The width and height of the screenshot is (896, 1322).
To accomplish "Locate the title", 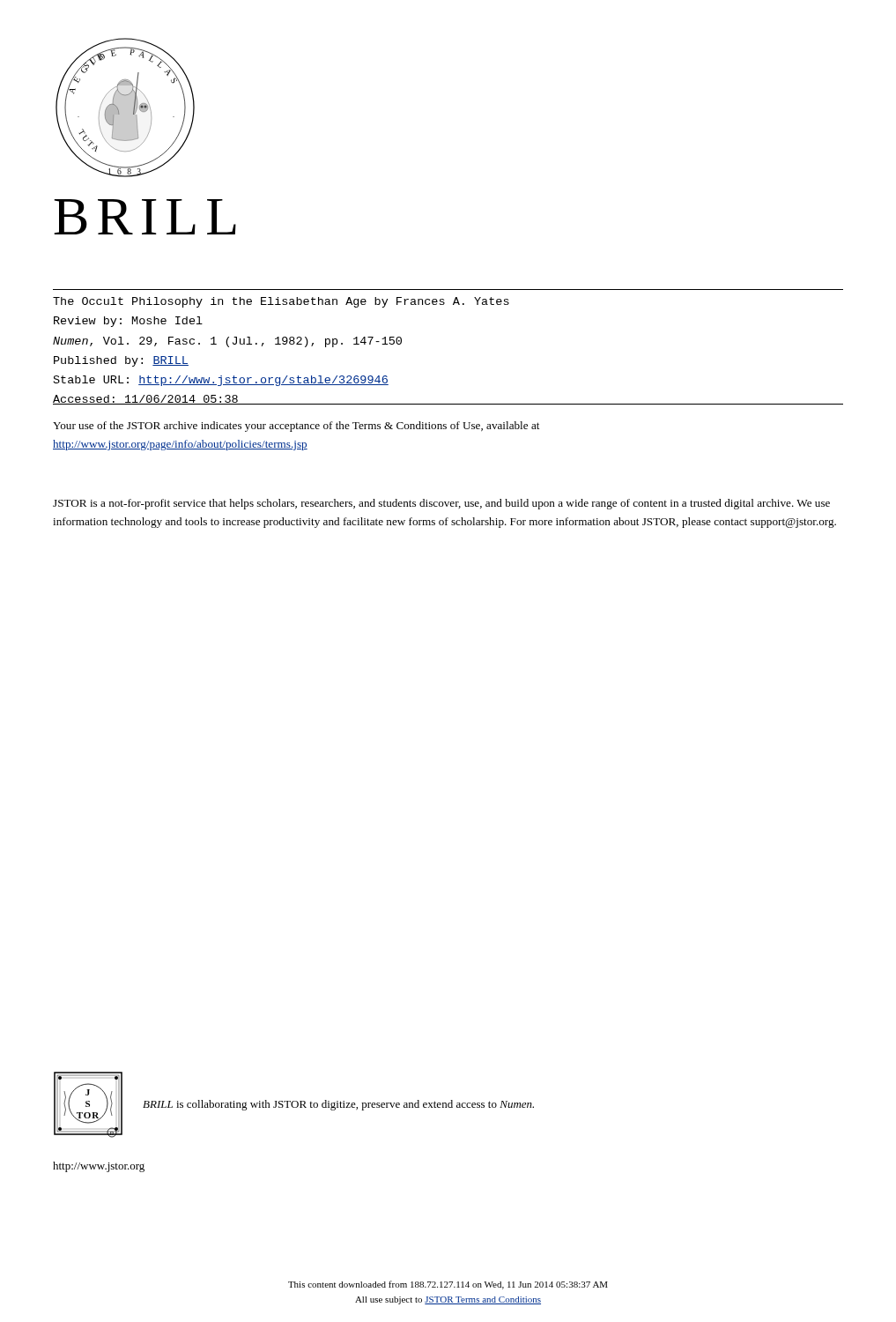I will (149, 216).
